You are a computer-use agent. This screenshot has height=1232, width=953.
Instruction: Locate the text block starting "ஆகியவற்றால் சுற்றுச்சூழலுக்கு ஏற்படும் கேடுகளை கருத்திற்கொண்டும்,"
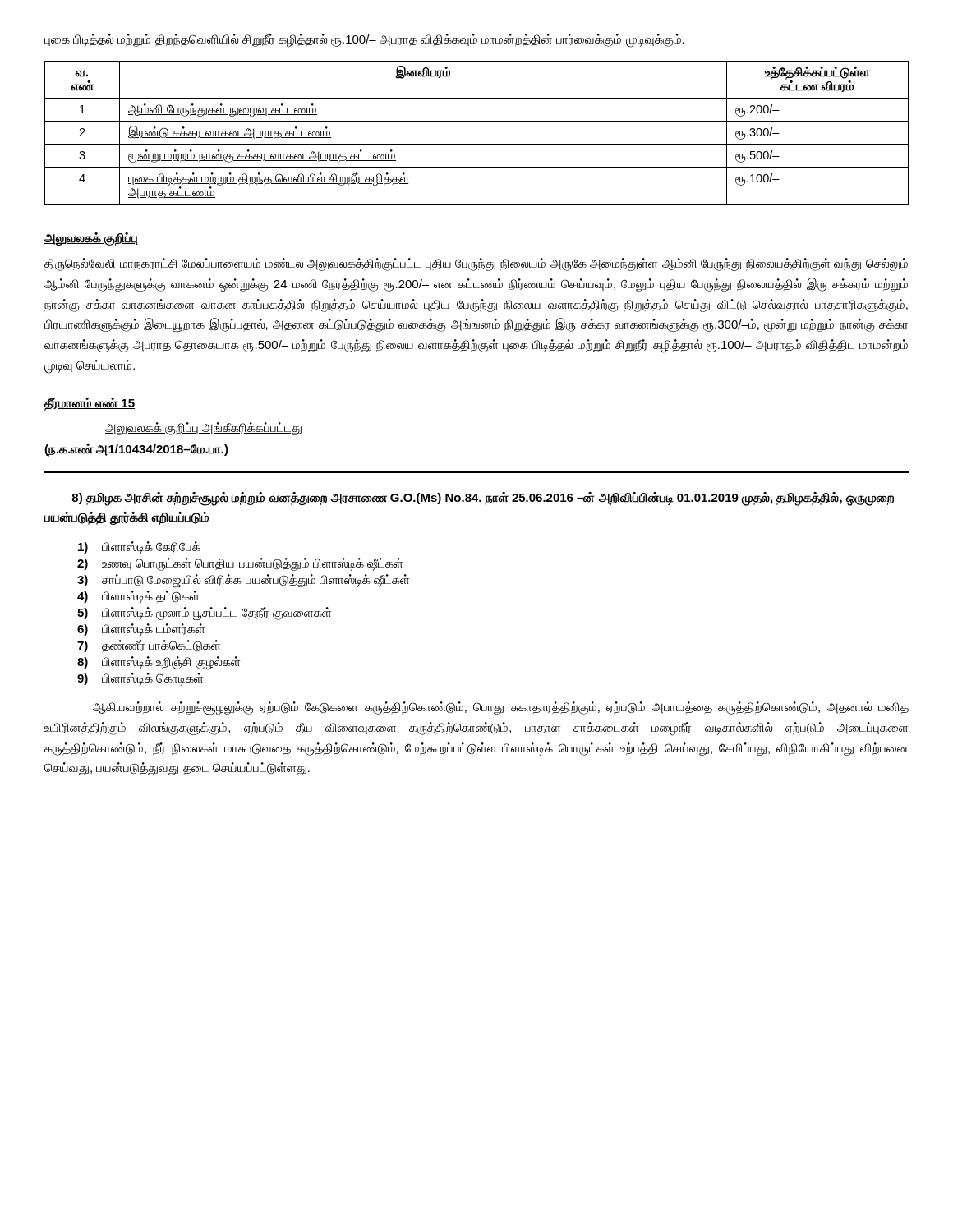click(476, 737)
